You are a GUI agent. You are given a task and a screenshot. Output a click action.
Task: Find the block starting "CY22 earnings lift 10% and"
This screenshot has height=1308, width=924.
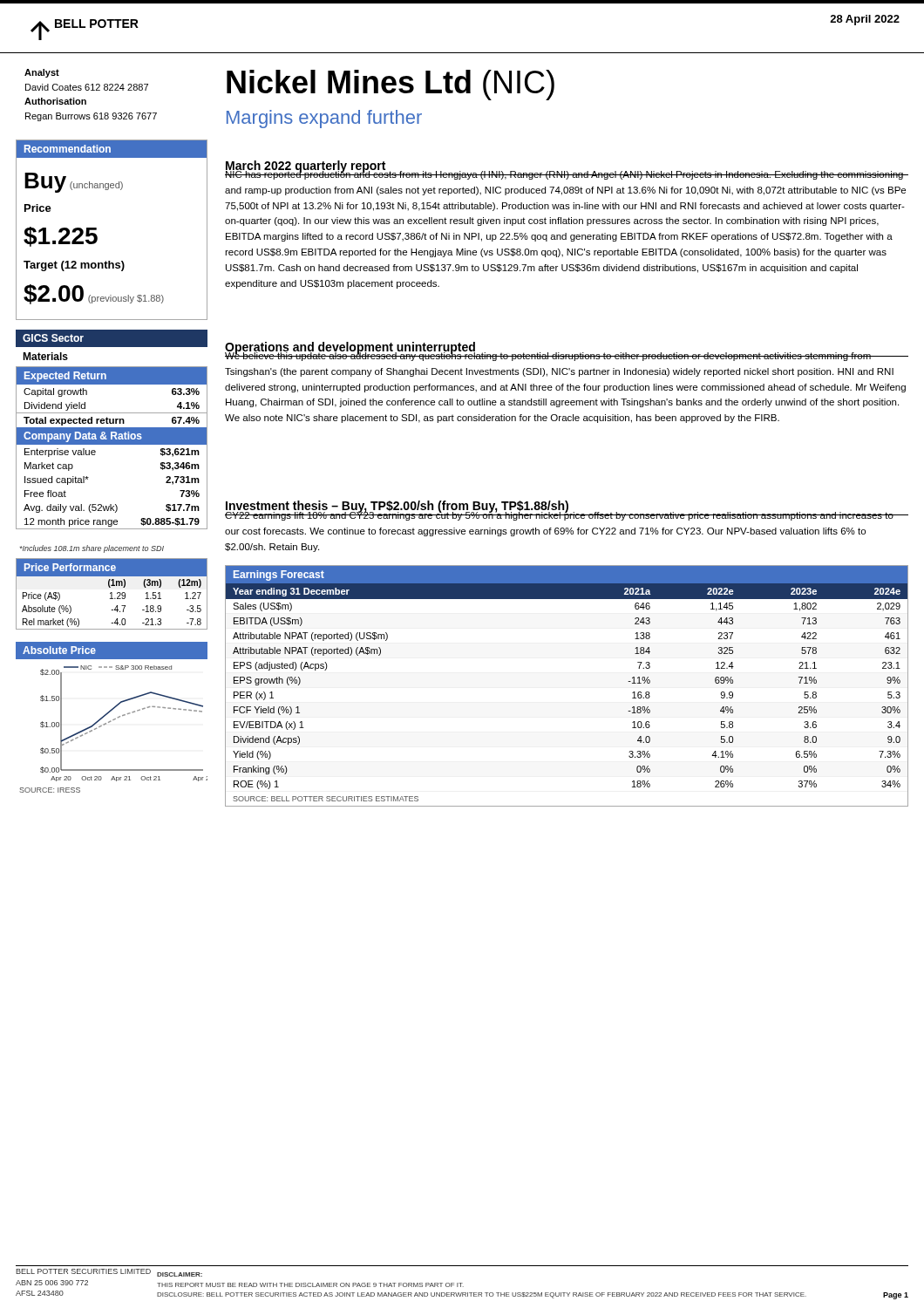(x=567, y=532)
